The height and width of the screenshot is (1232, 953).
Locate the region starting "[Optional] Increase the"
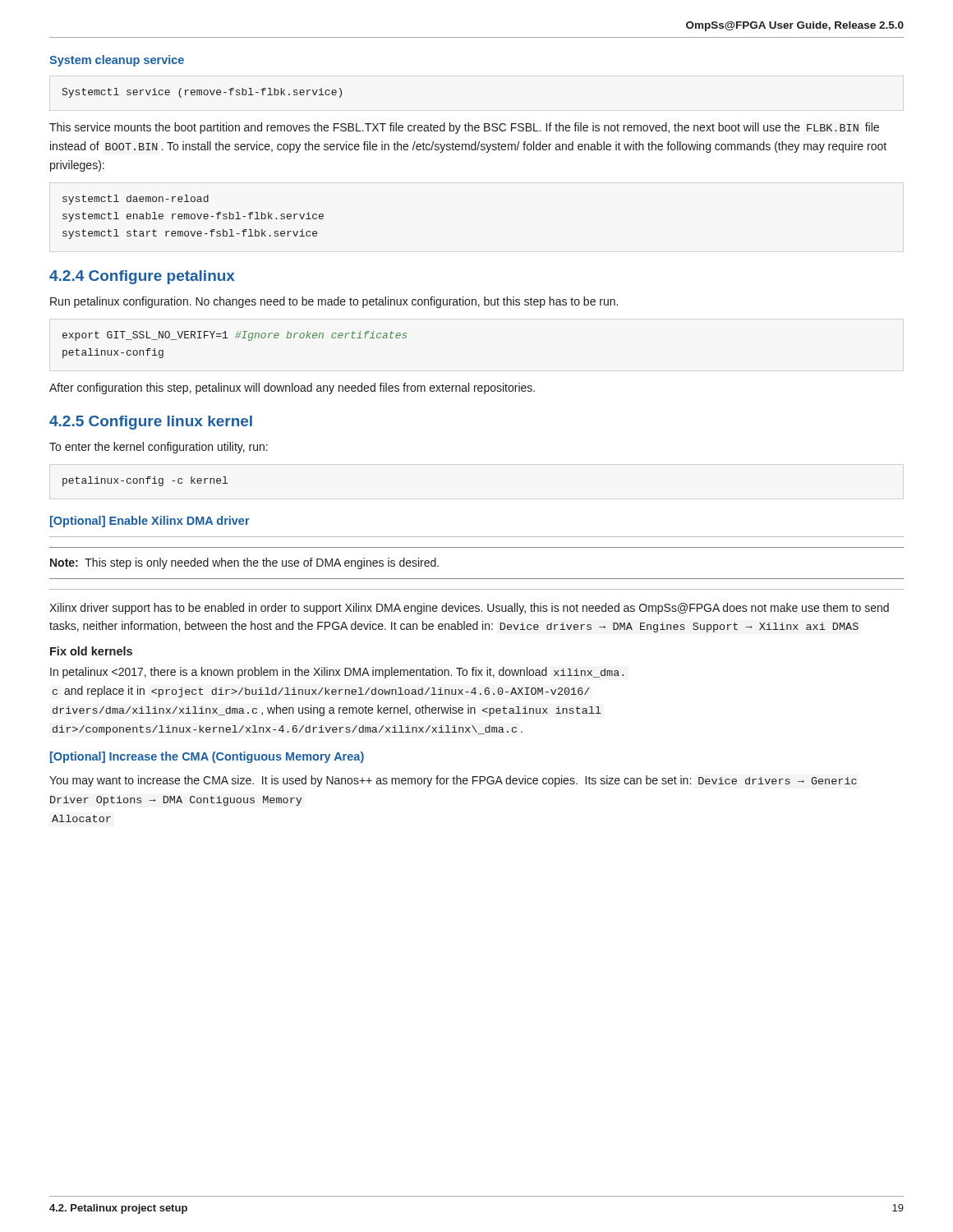click(x=207, y=757)
